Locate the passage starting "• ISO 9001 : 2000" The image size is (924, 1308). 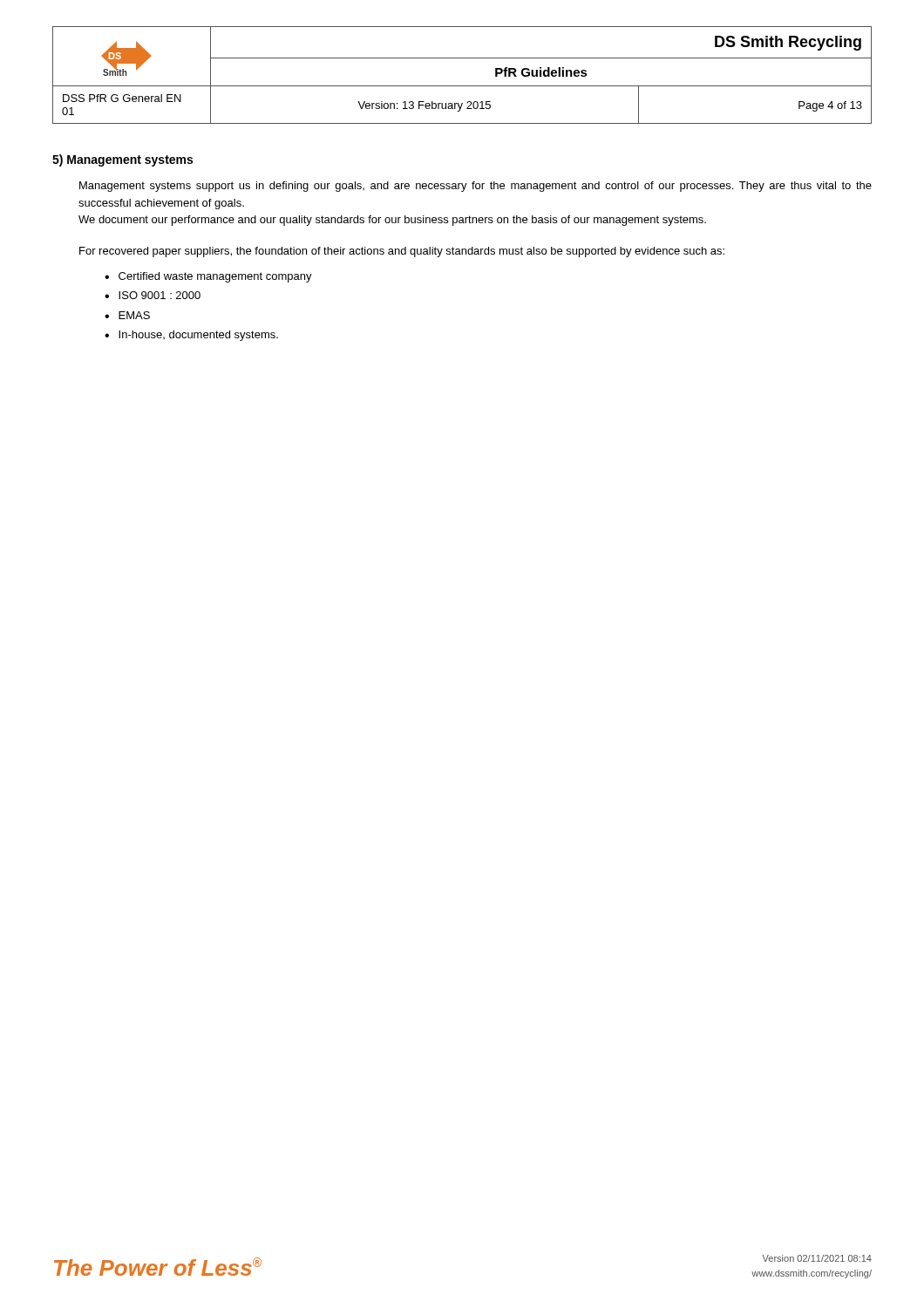click(x=153, y=297)
